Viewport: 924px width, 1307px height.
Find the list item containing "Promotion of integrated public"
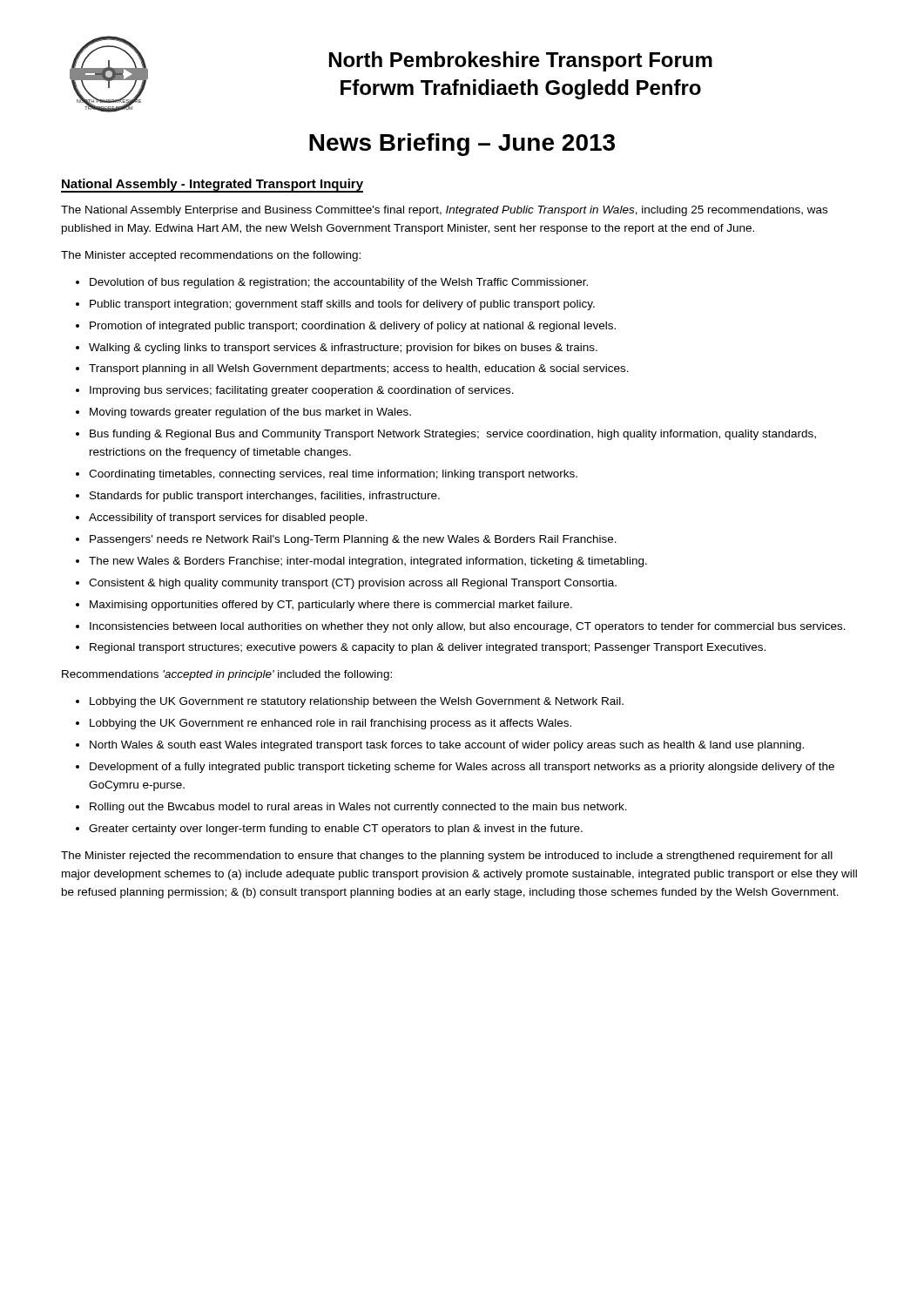click(353, 325)
